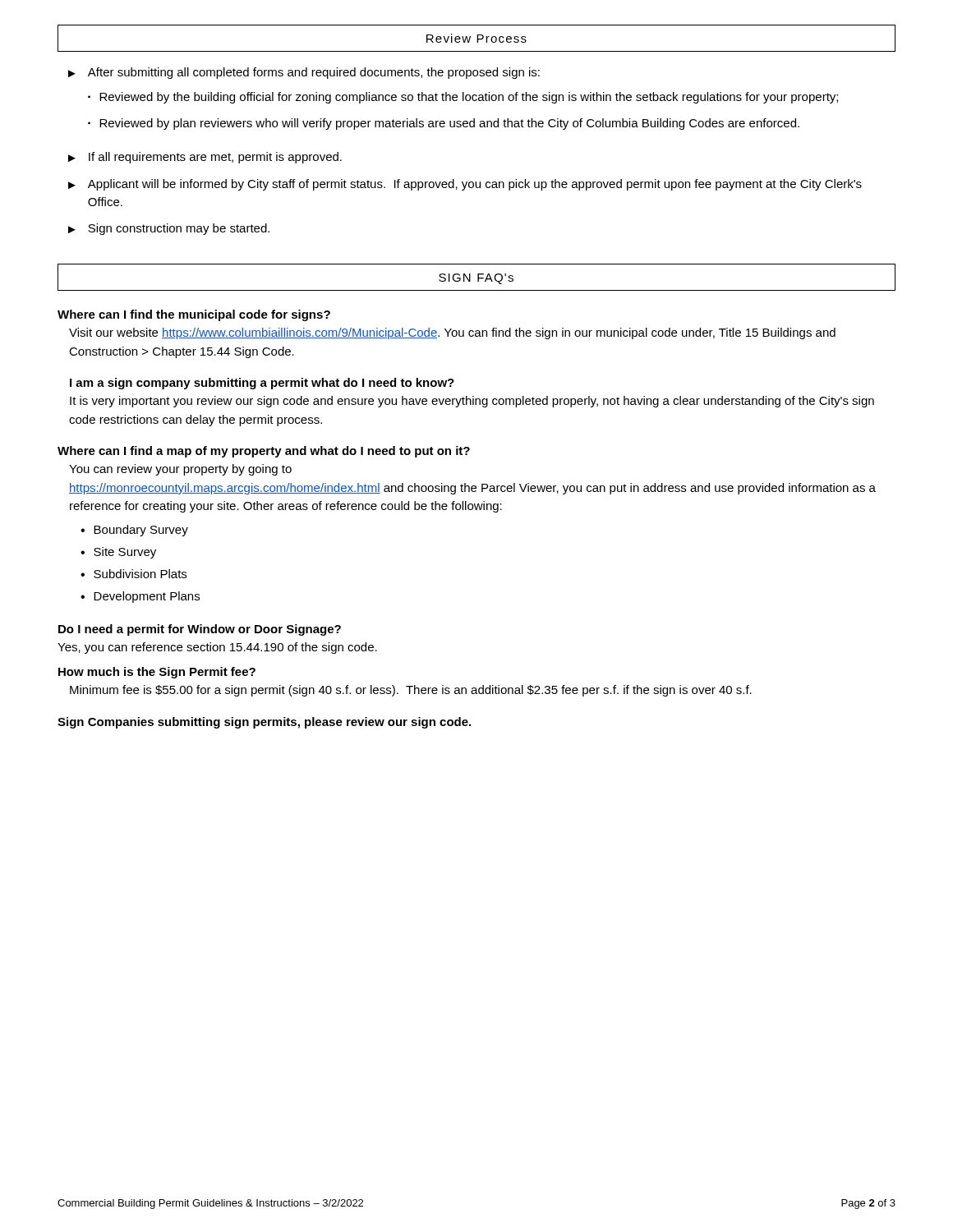Click where it says "Development Plans"
Image resolution: width=953 pixels, height=1232 pixels.
147,596
